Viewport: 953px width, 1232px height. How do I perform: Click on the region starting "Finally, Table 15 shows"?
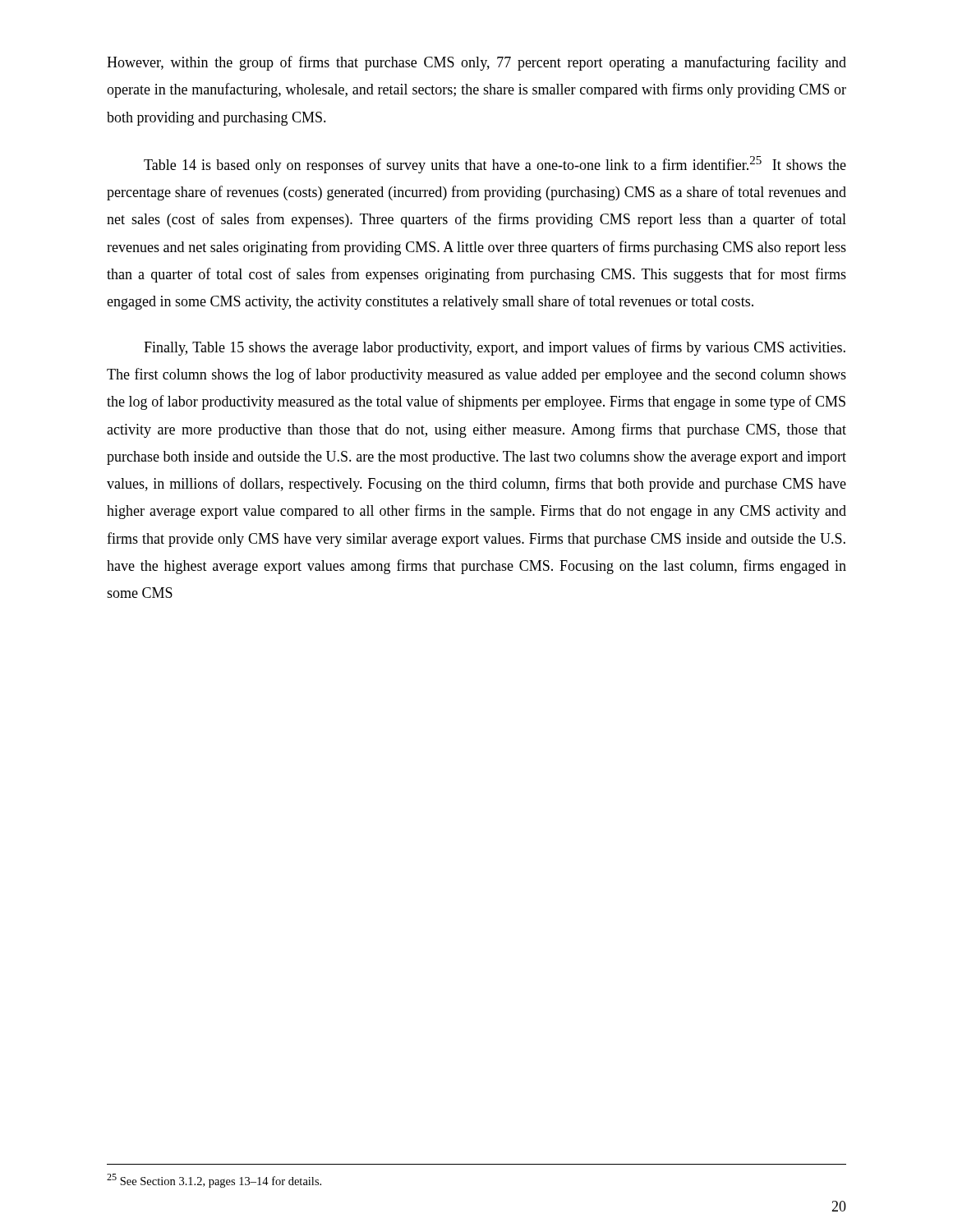point(476,471)
